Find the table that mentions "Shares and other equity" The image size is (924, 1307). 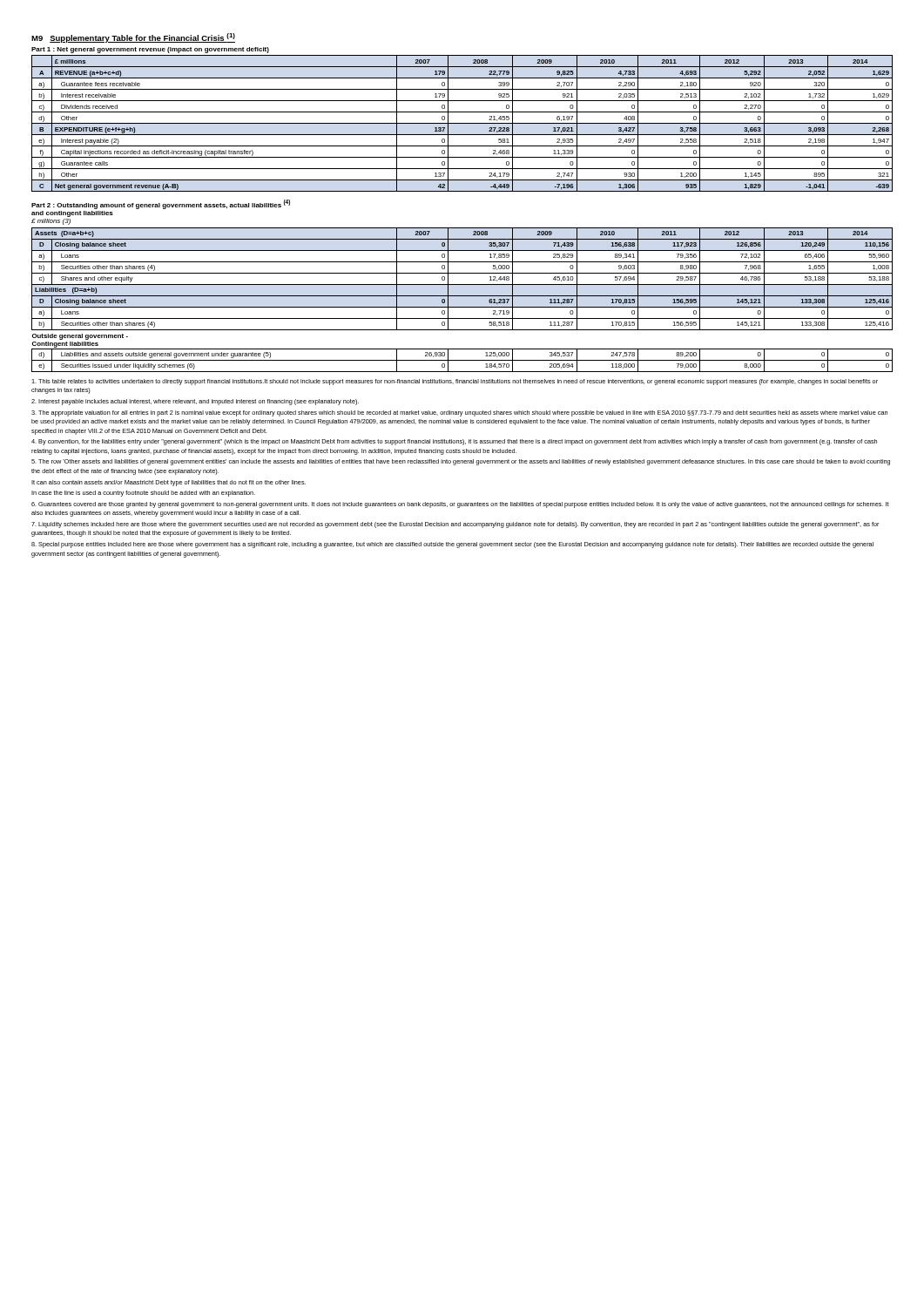(x=462, y=300)
